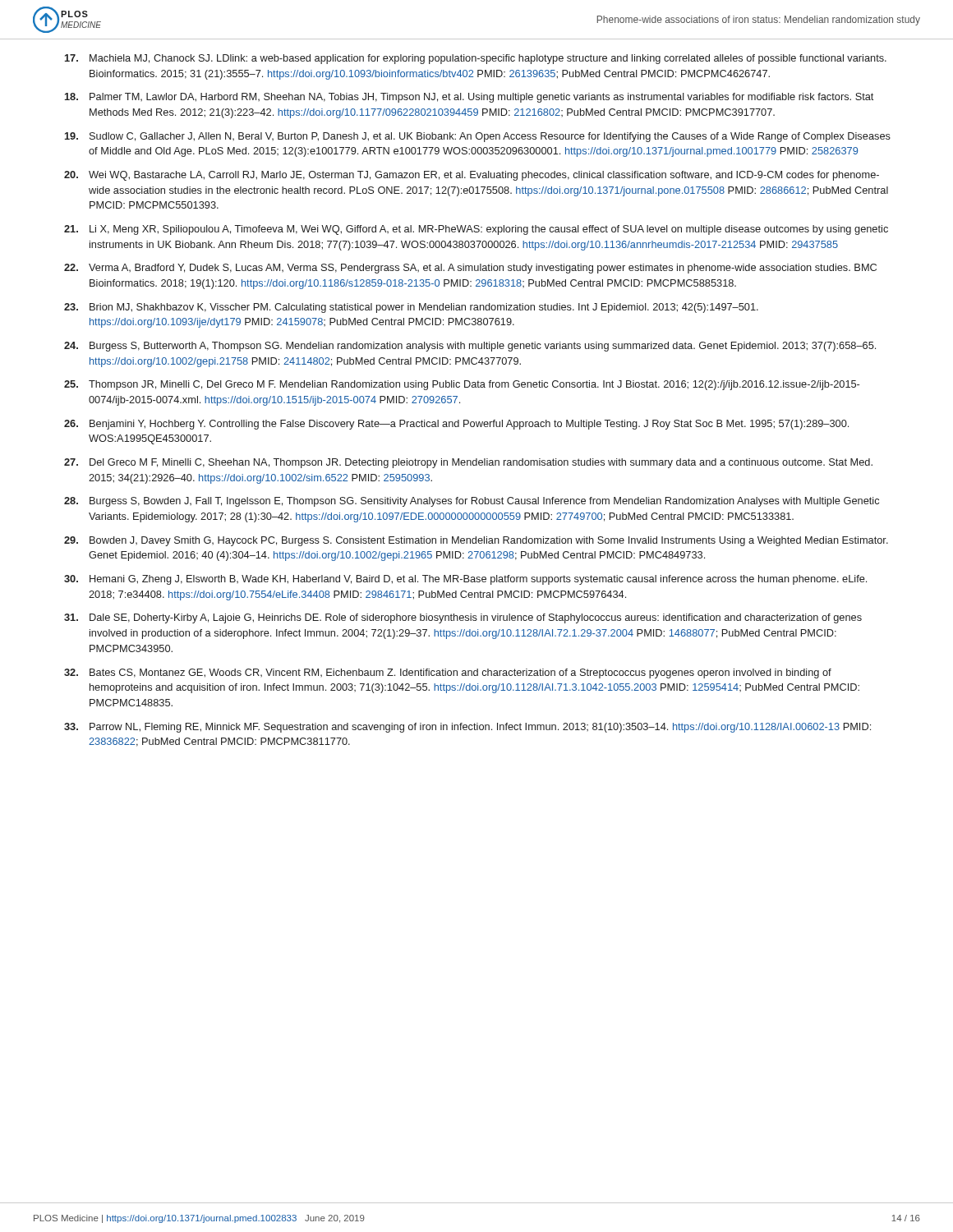Navigate to the passage starting "18. Palmer TM,"
This screenshot has height=1232, width=953.
click(x=480, y=105)
